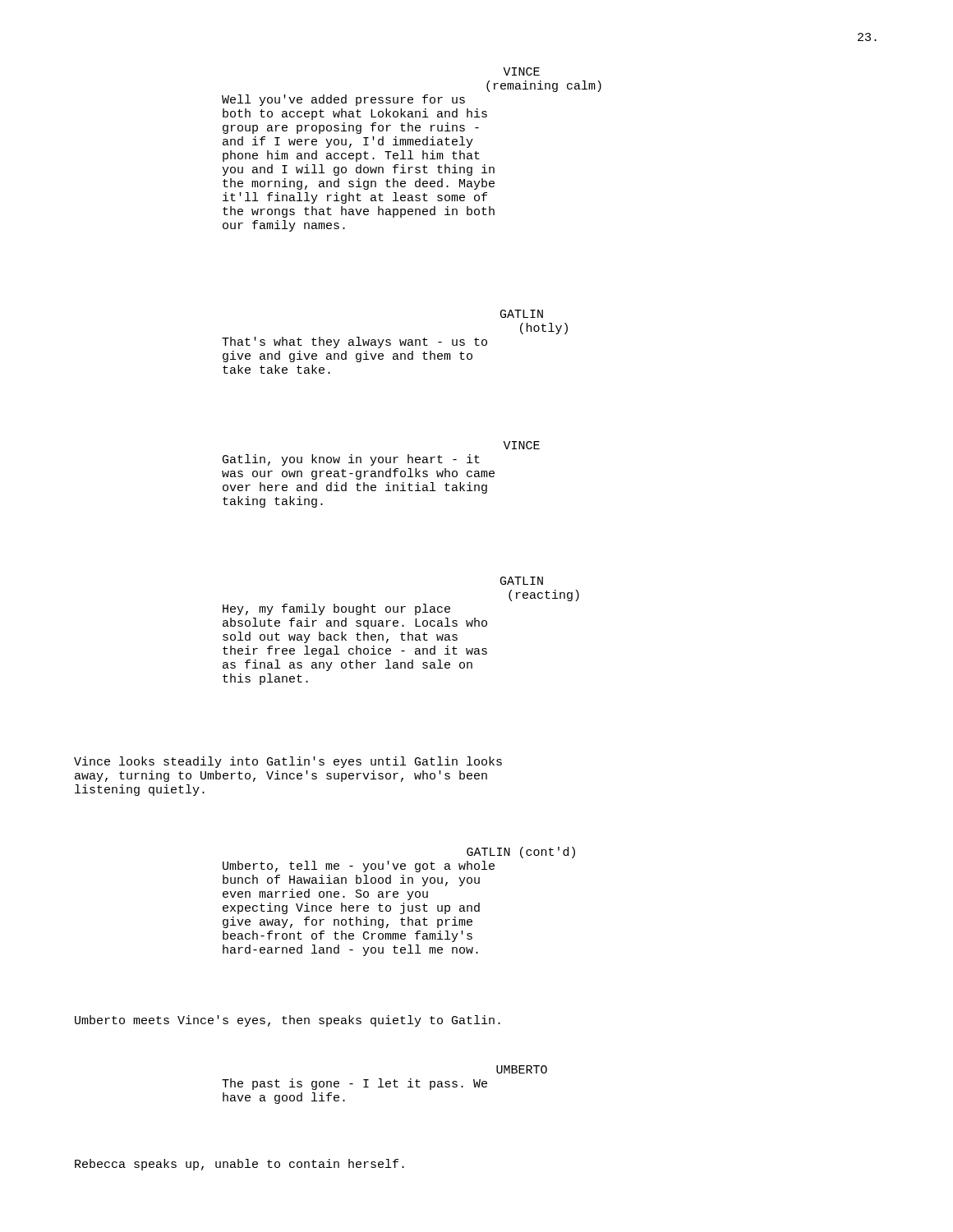
Task: Find the text block that says "Umberto meets Vince's"
Action: (x=476, y=1021)
